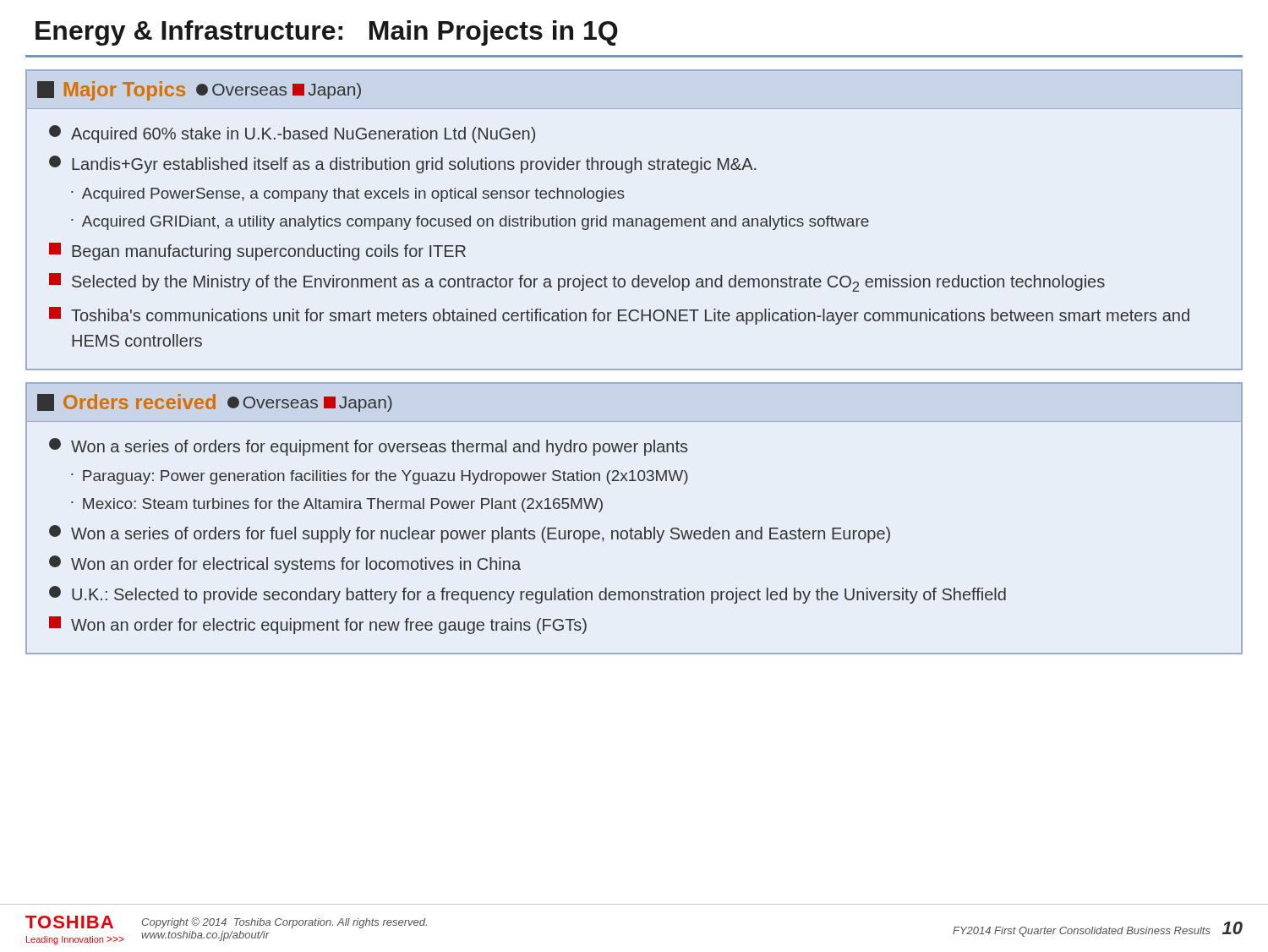Locate the block of text that opens with "Won an order for electrical"
This screenshot has width=1268, height=952.
click(285, 564)
